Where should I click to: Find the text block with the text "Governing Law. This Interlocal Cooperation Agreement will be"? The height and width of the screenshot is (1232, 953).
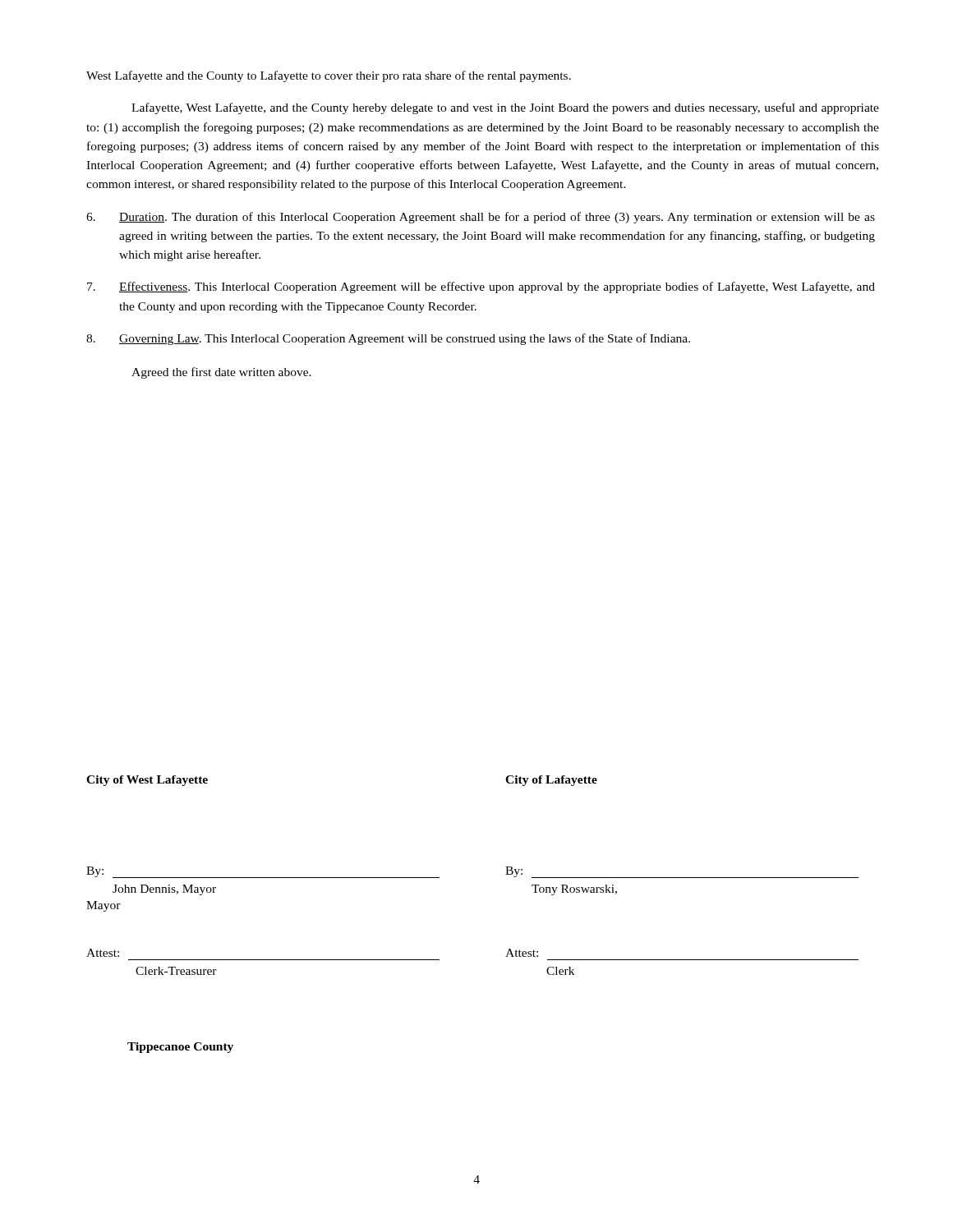point(483,338)
